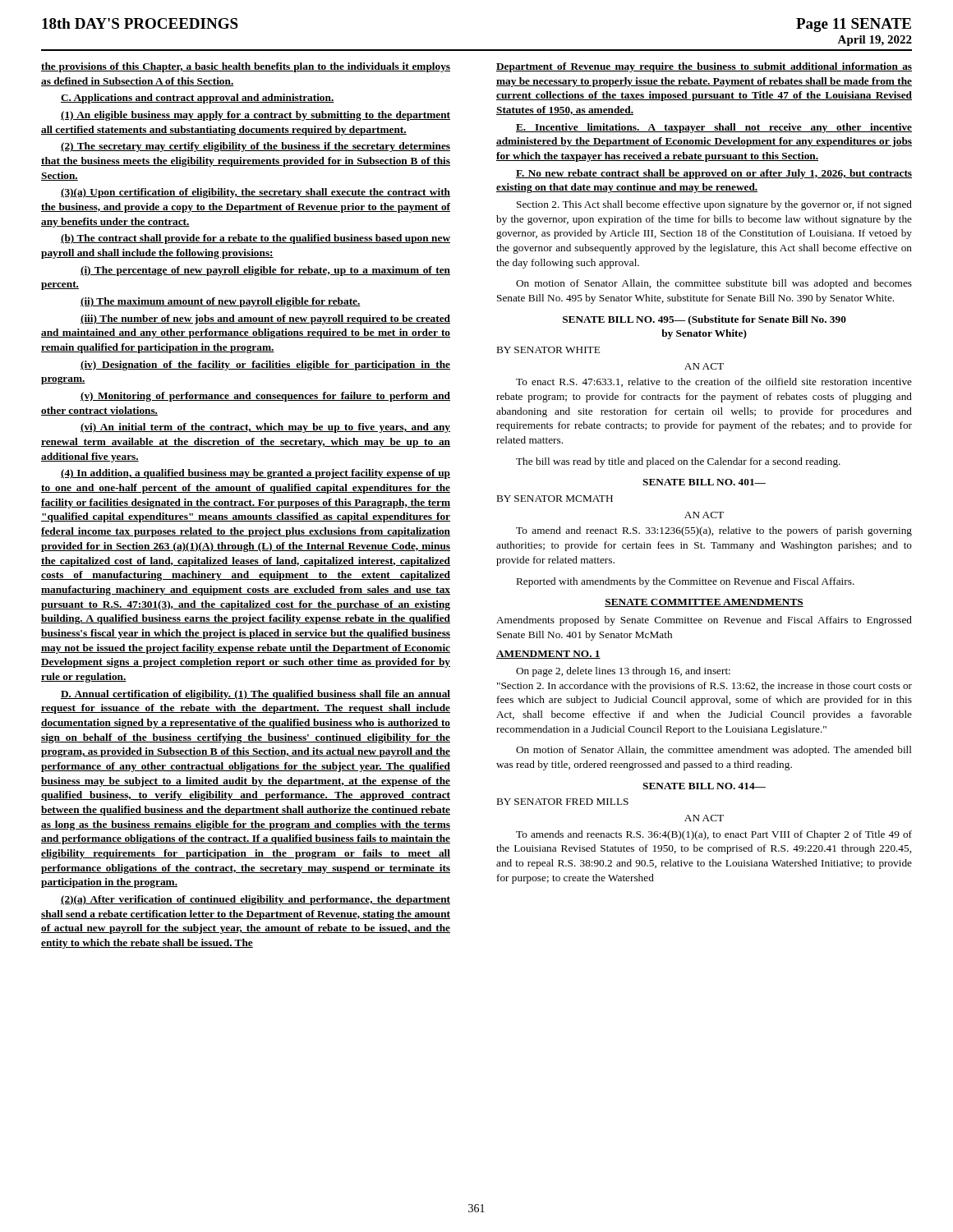
Task: Locate the section header that opens with "SENATE BILL NO. 495—"
Action: coord(704,326)
